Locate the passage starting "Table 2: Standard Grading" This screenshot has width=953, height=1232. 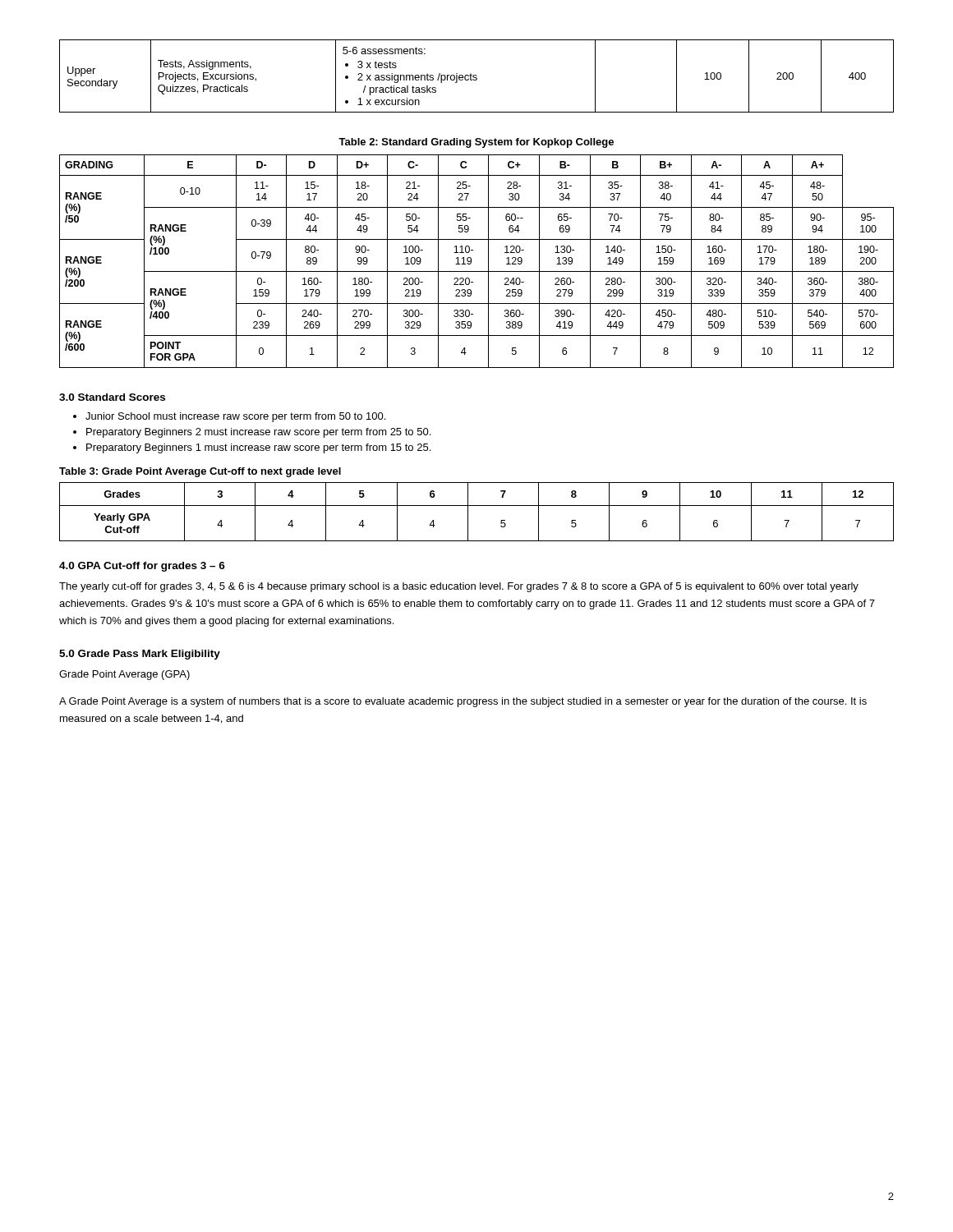tap(476, 142)
